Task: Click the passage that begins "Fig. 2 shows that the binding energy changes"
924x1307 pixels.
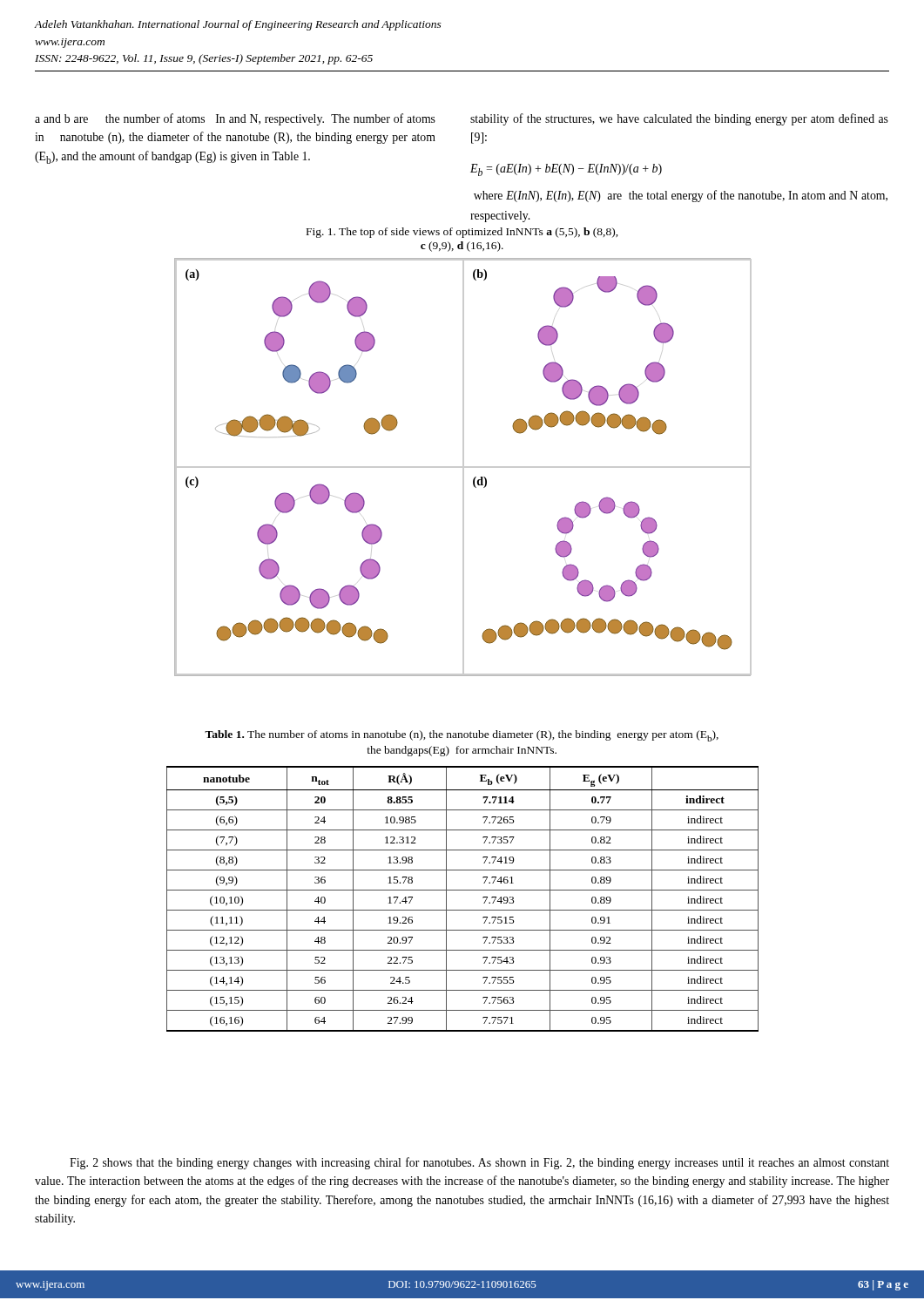Action: click(x=462, y=1191)
